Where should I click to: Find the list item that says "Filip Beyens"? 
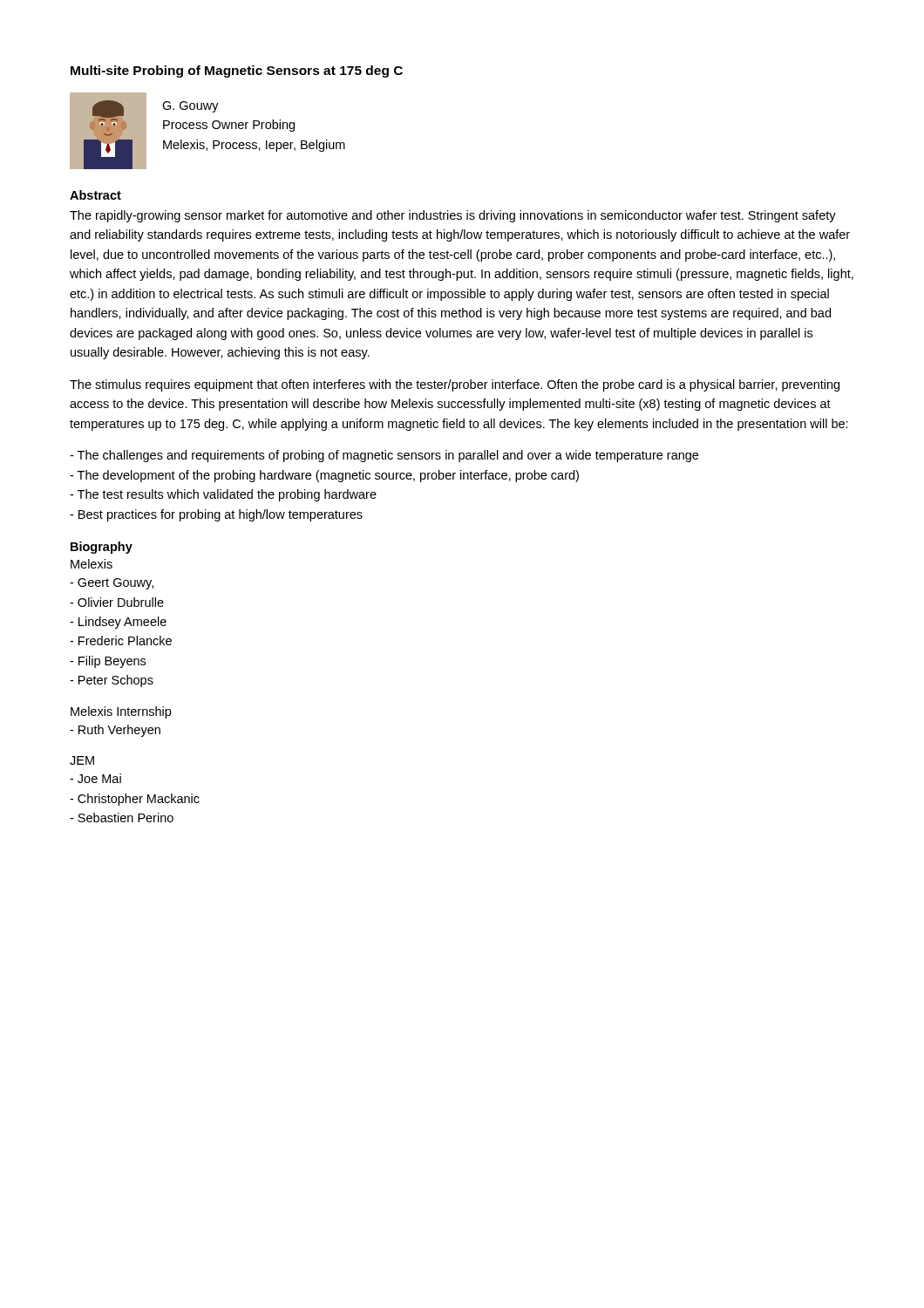click(108, 661)
